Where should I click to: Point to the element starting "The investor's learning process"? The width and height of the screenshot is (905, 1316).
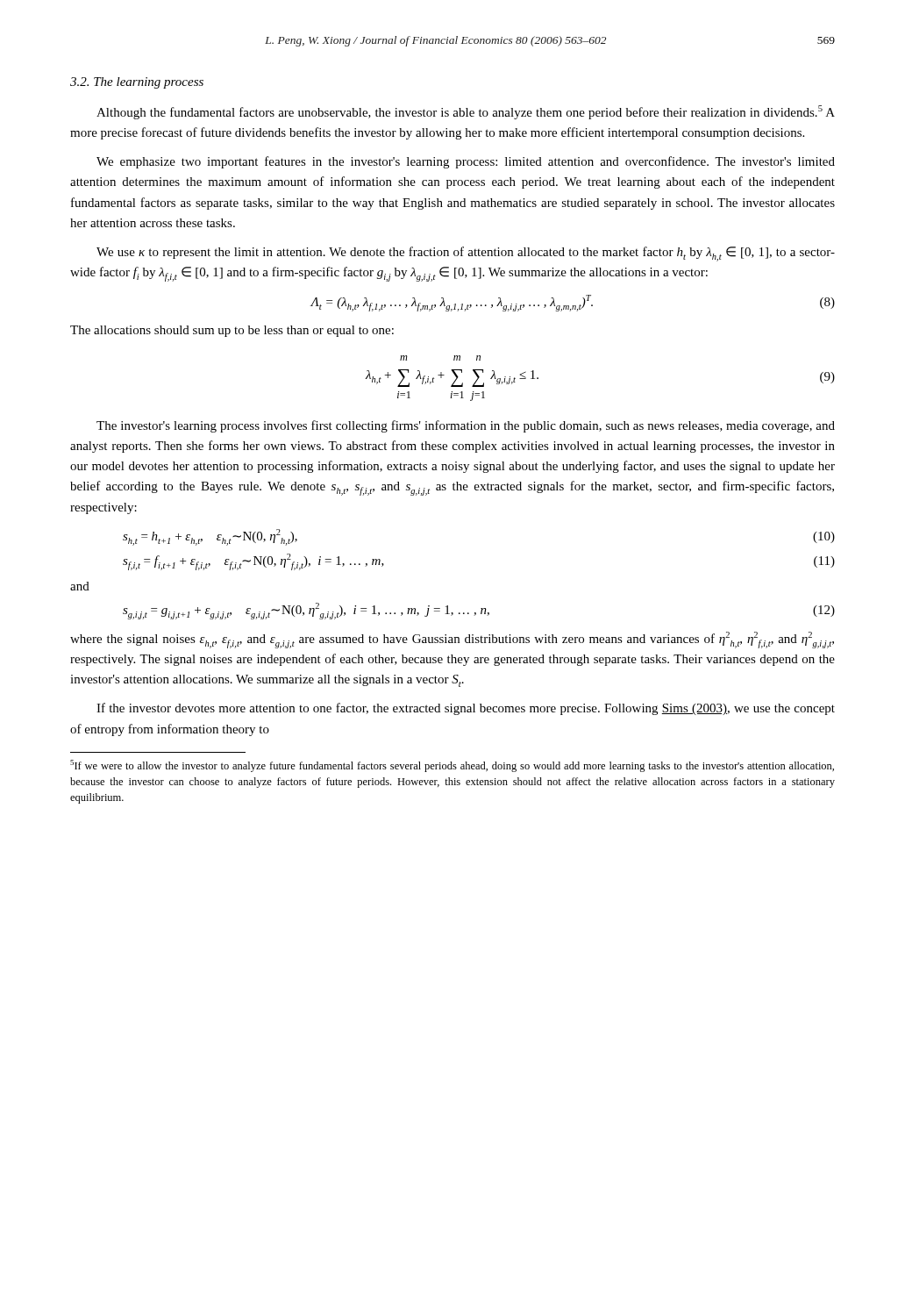(452, 466)
